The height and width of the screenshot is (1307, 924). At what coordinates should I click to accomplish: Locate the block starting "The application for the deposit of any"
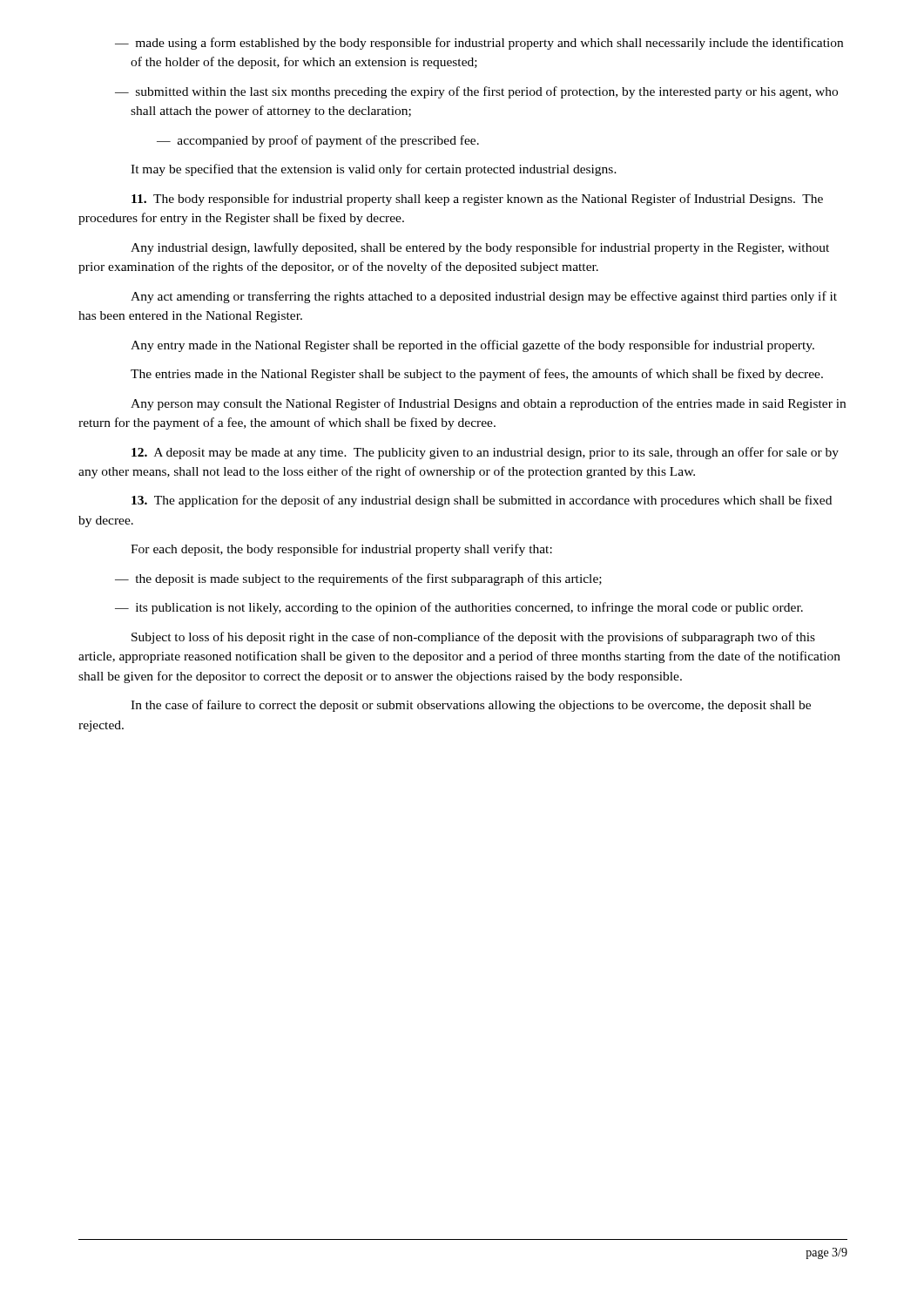pyautogui.click(x=455, y=510)
